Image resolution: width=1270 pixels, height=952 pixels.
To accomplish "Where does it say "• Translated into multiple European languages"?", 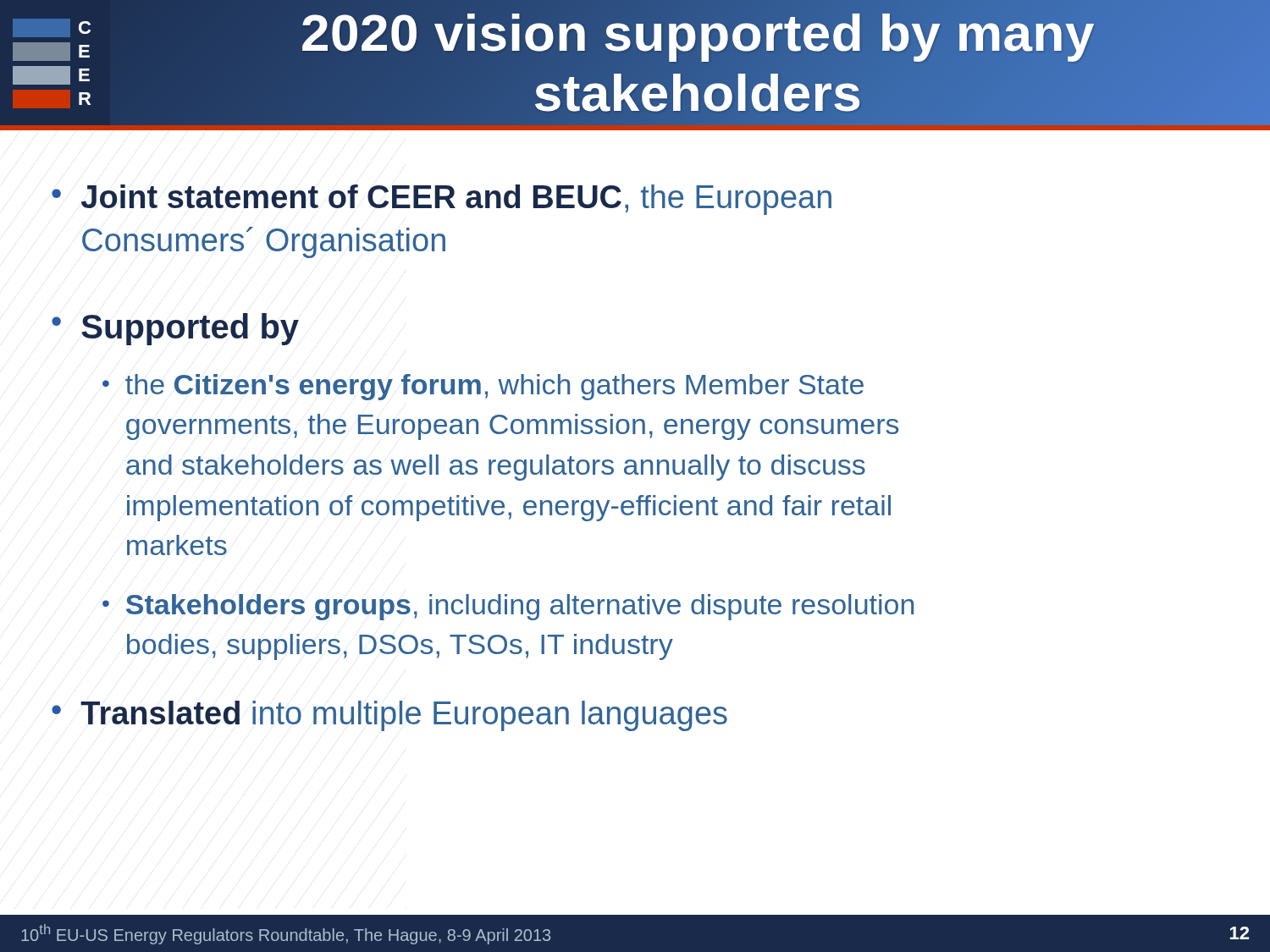I will tap(389, 714).
